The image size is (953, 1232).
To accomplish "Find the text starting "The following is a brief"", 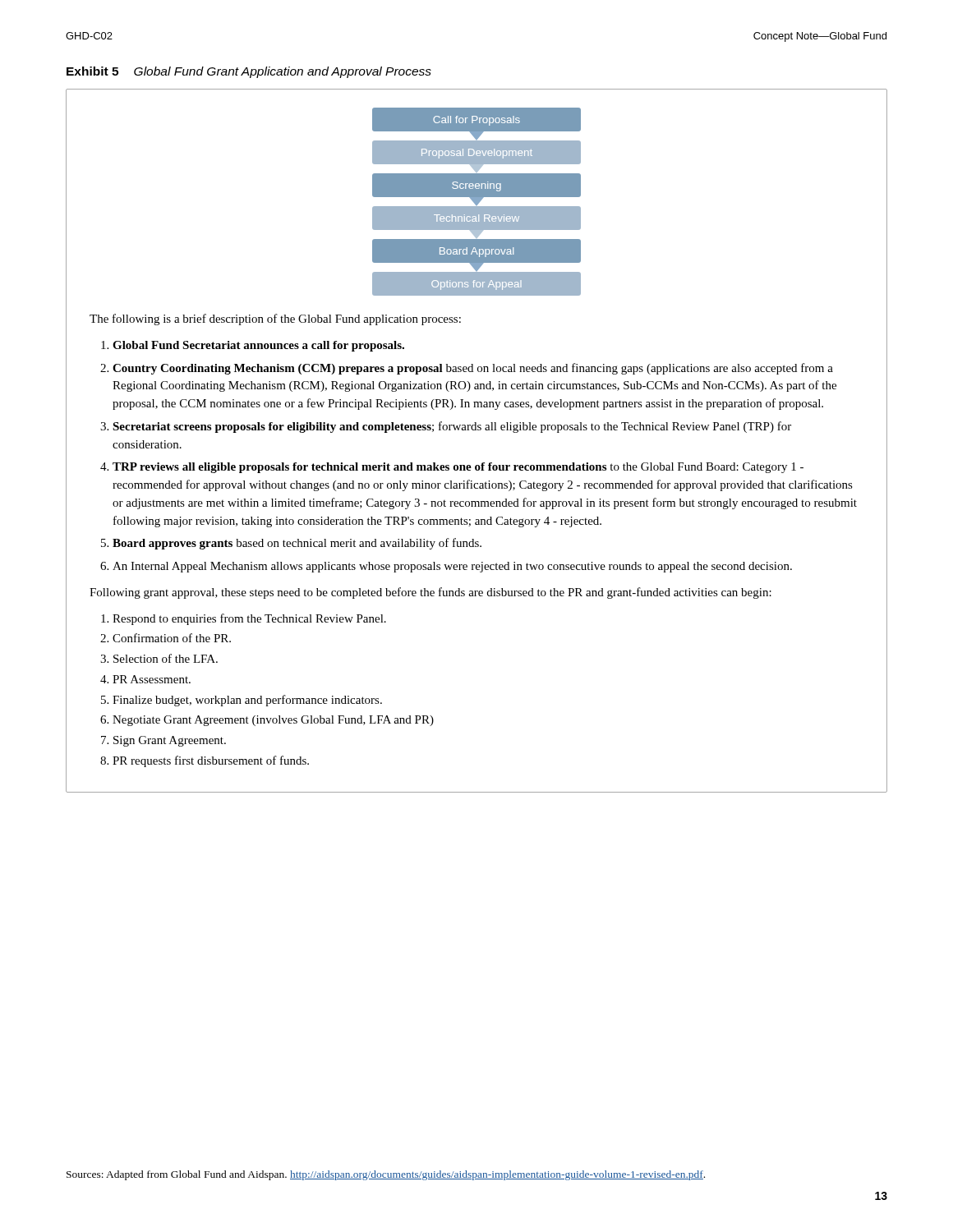I will [276, 319].
